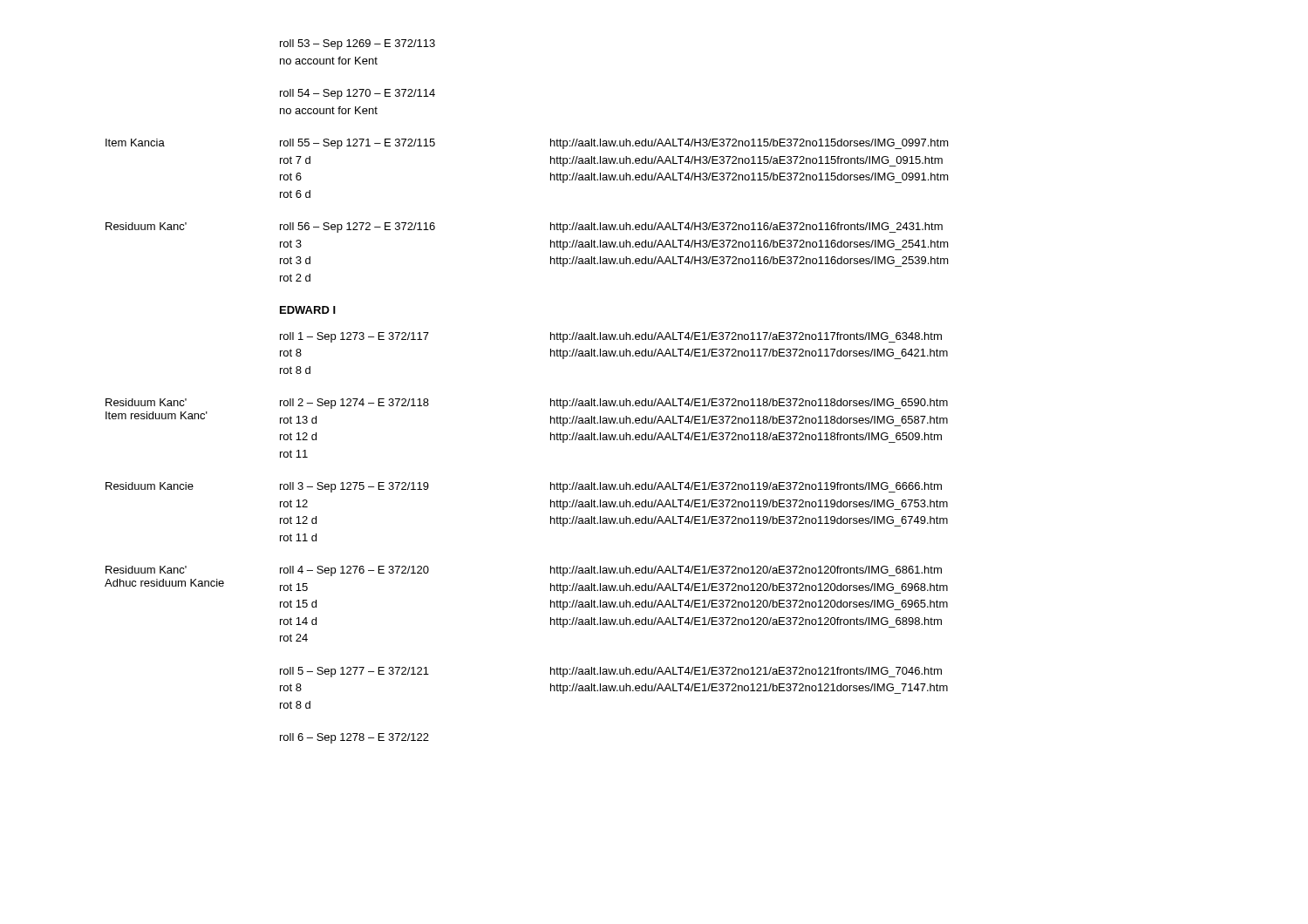Navigate to the passage starting "http://aalt.law.uh.edu/AALT4/H3/E372no115/bE372no115dorses/IMG_0997.htm http://aalt.law.uh.edu/AALT4/H3/E372no115/aE372no115fronts/IMG_0915.htm http://aalt.law.uh.edu/AALT4/H3/E372no115/bE372no115dorses/IMG_0991.htm"
Image resolution: width=1308 pixels, height=924 pixels.
coord(749,160)
